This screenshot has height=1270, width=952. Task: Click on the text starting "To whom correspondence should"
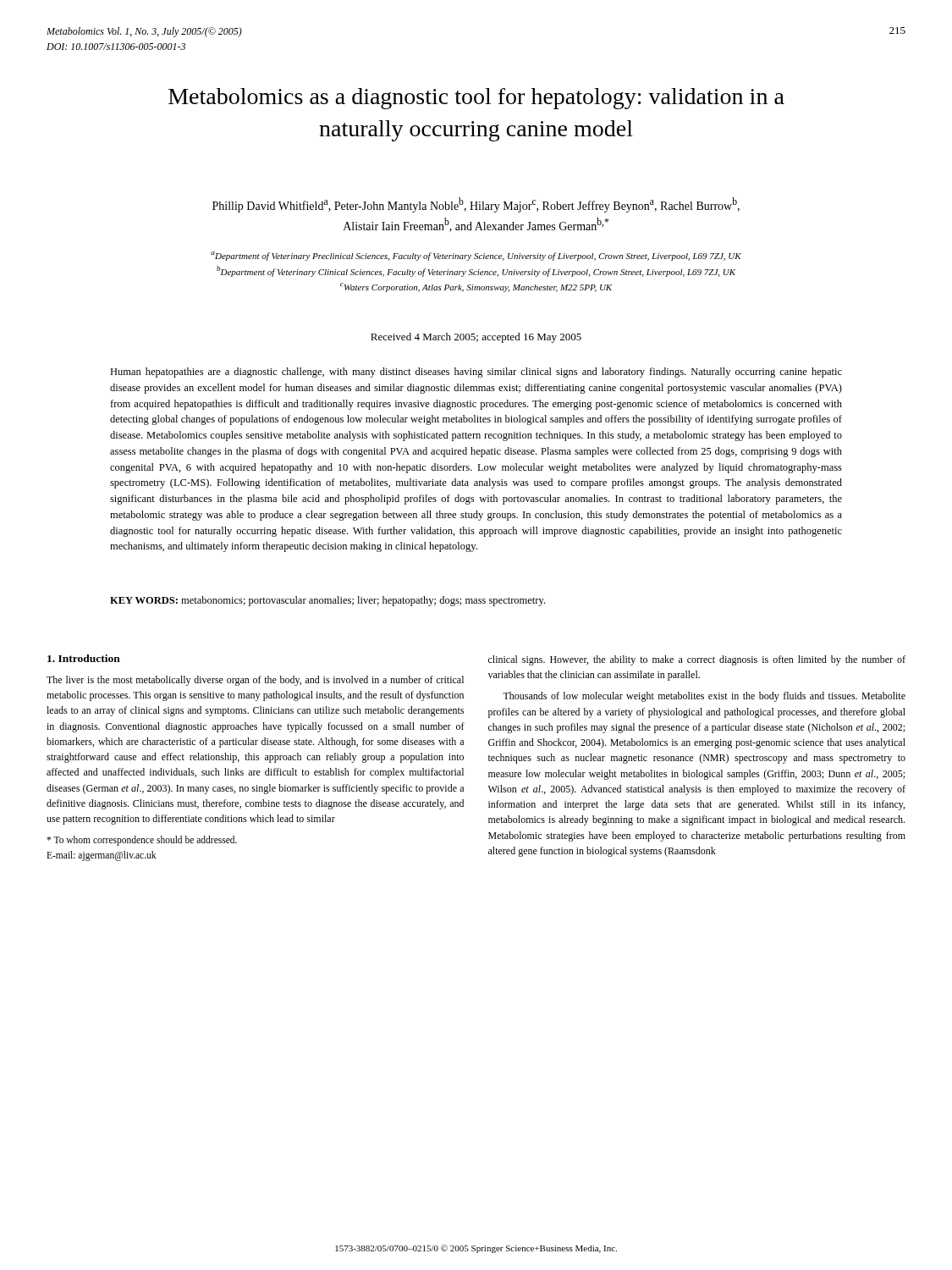pos(142,841)
